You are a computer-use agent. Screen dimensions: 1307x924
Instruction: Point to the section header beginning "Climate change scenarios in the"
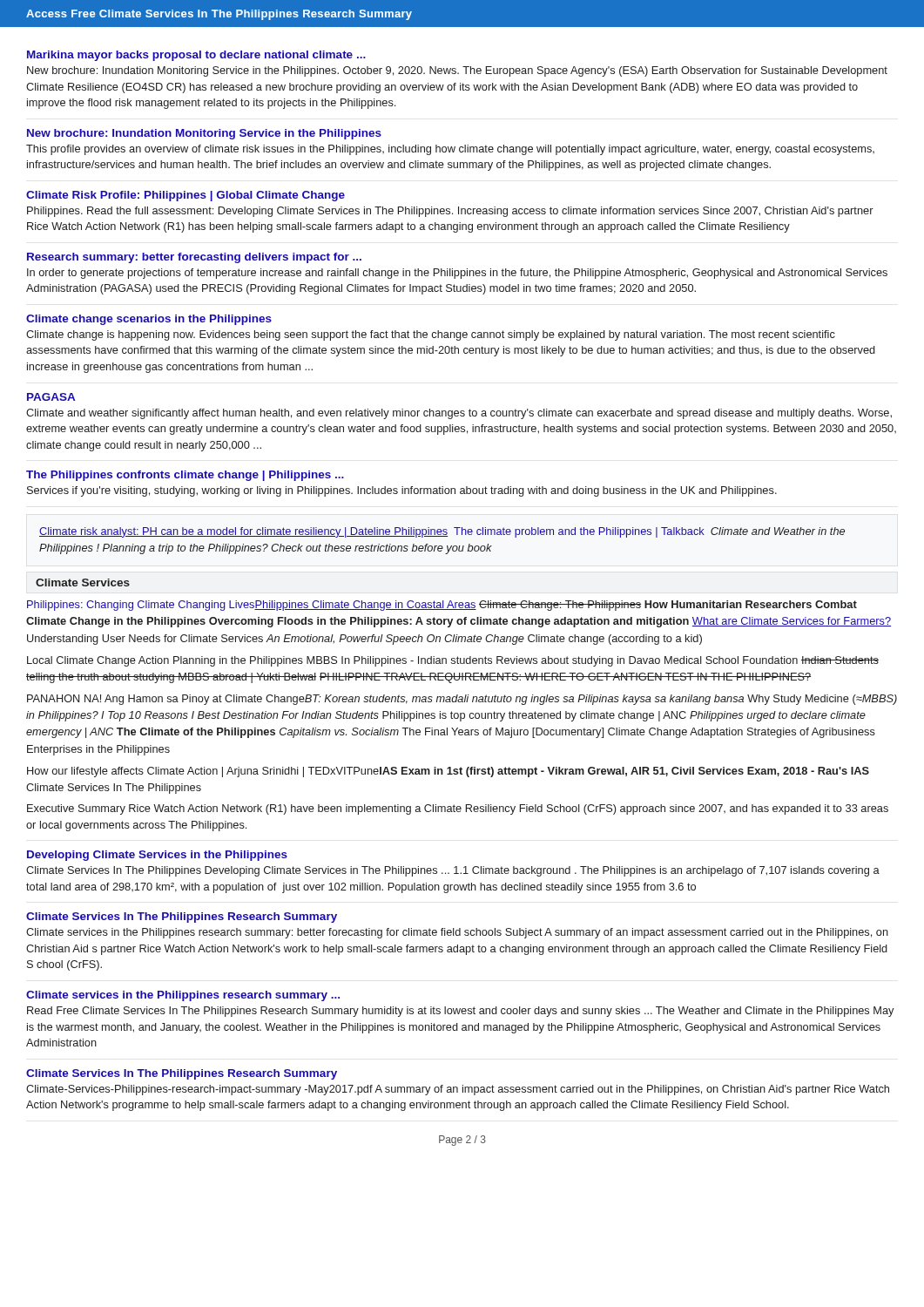[149, 318]
